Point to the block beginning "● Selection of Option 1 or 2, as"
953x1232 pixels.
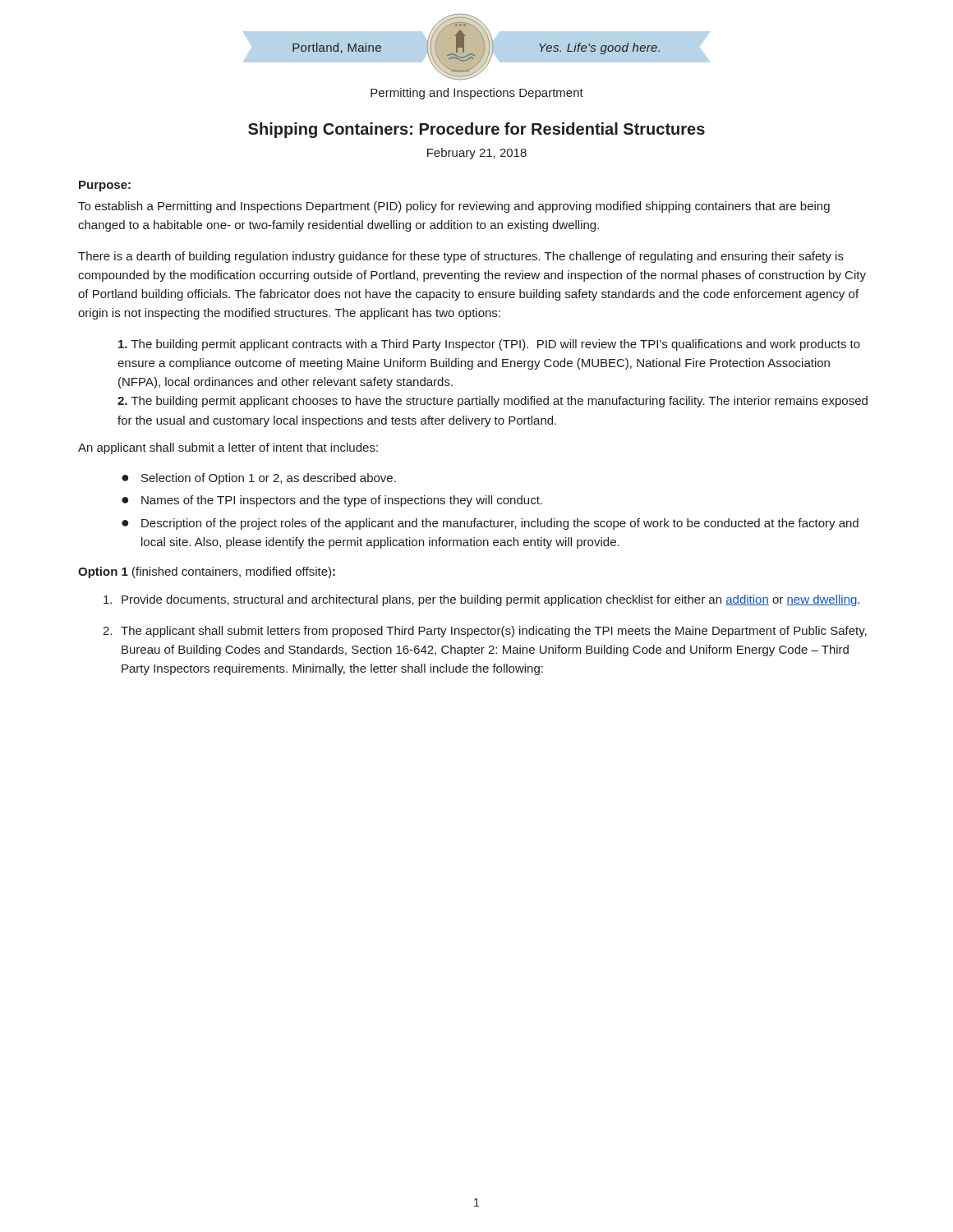259,478
